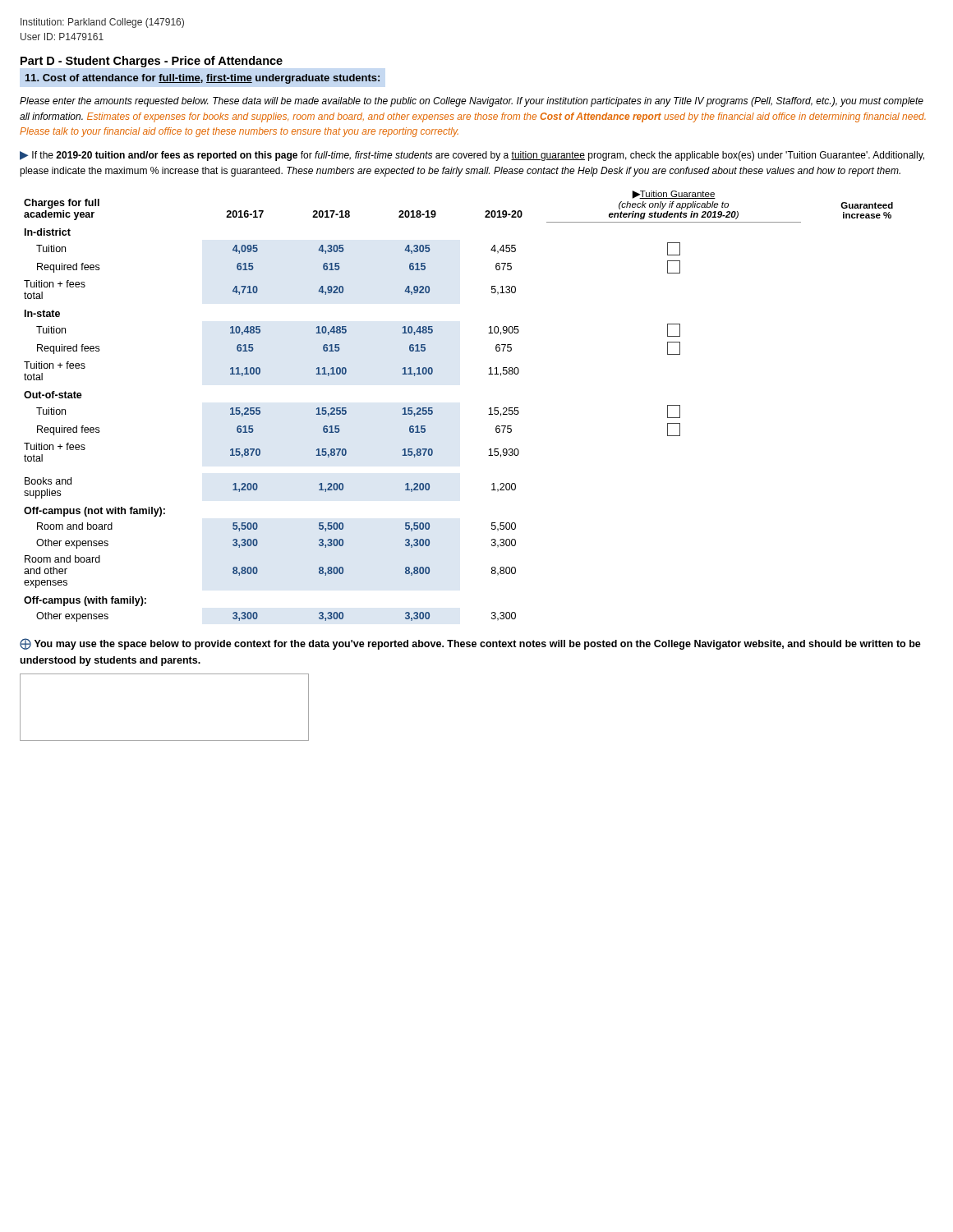Navigate to the passage starting "11. Cost of attendance for"

click(203, 78)
